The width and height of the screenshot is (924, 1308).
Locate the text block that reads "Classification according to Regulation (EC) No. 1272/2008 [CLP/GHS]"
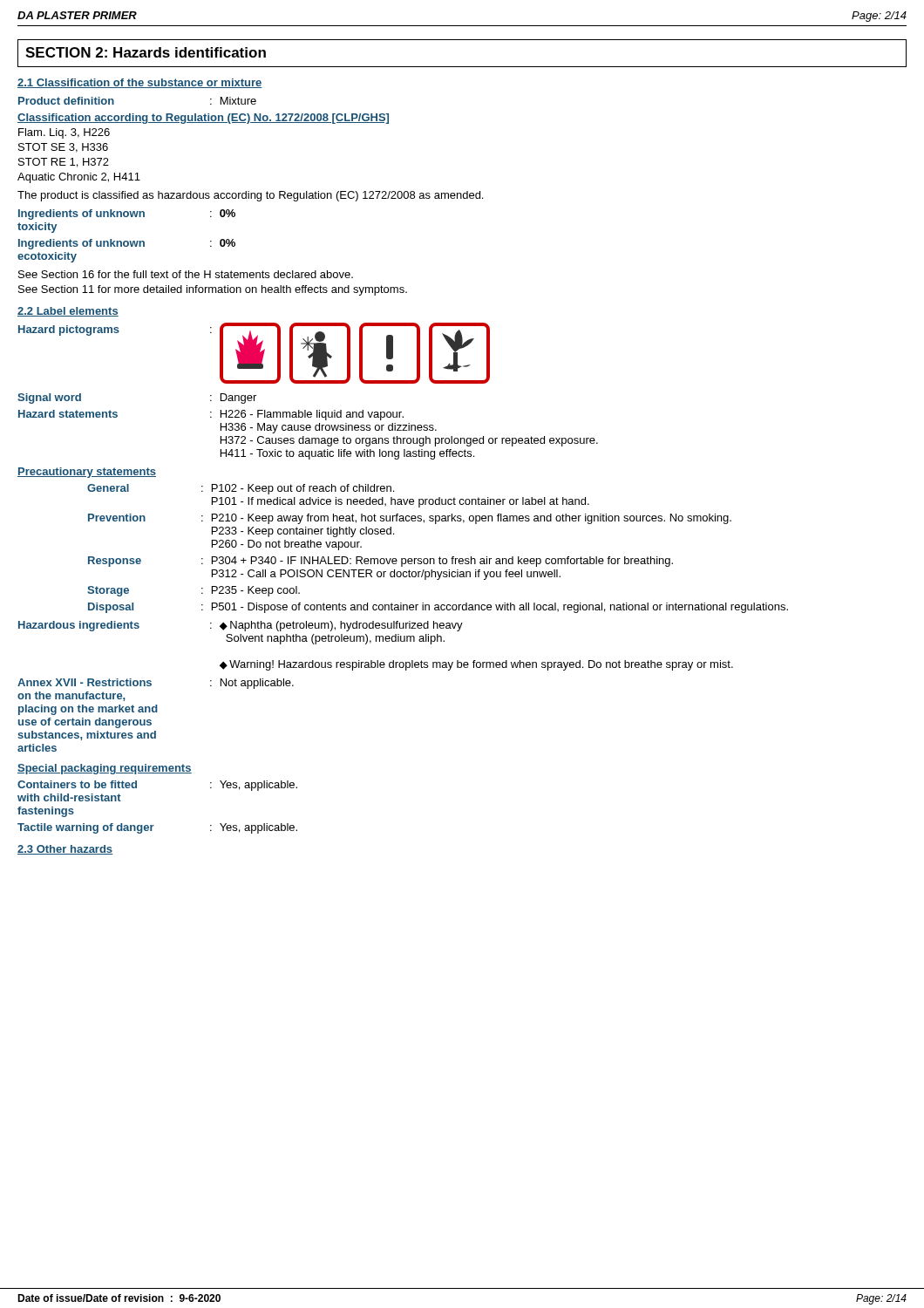click(203, 119)
